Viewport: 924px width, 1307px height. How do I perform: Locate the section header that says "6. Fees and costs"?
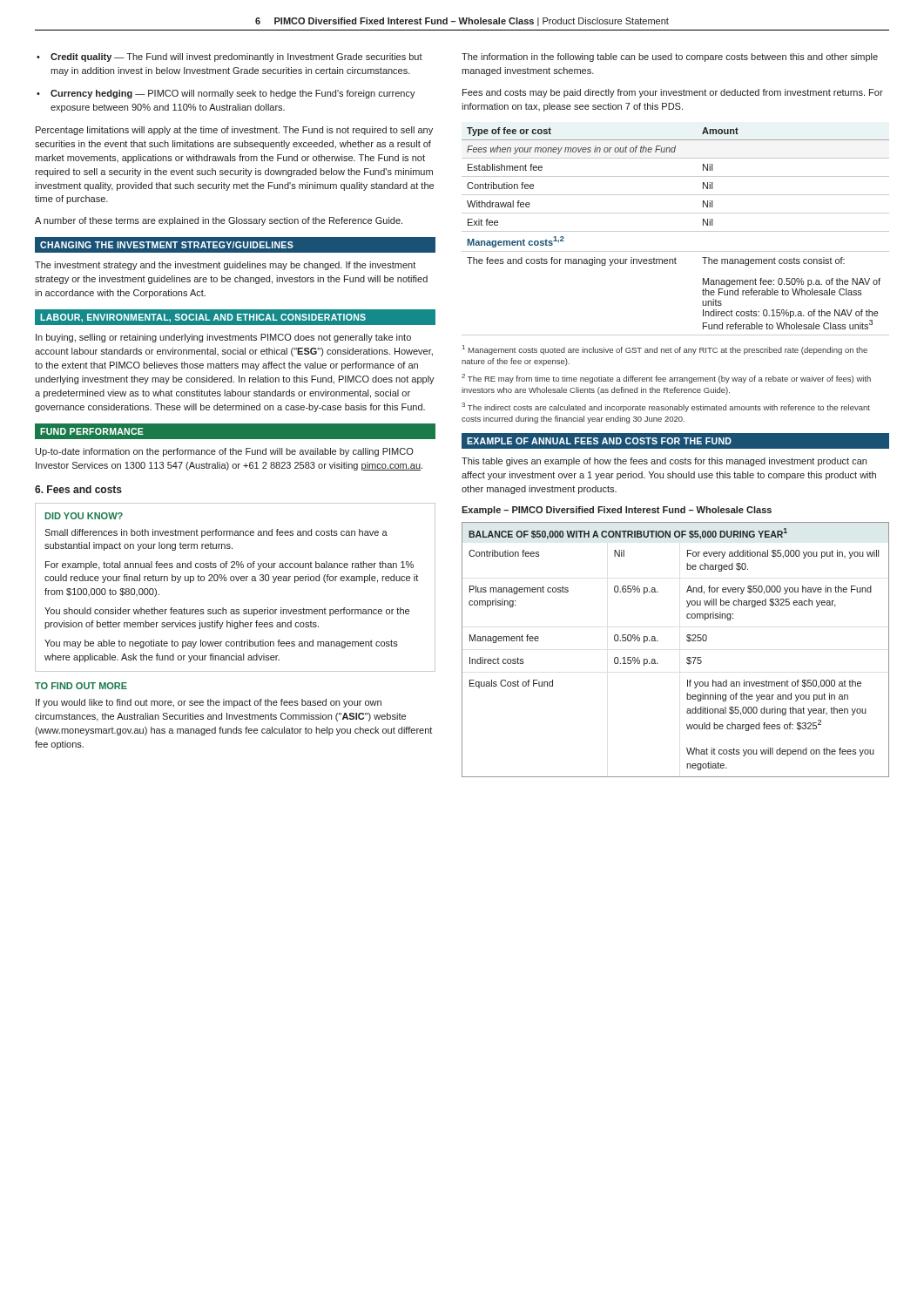78,489
